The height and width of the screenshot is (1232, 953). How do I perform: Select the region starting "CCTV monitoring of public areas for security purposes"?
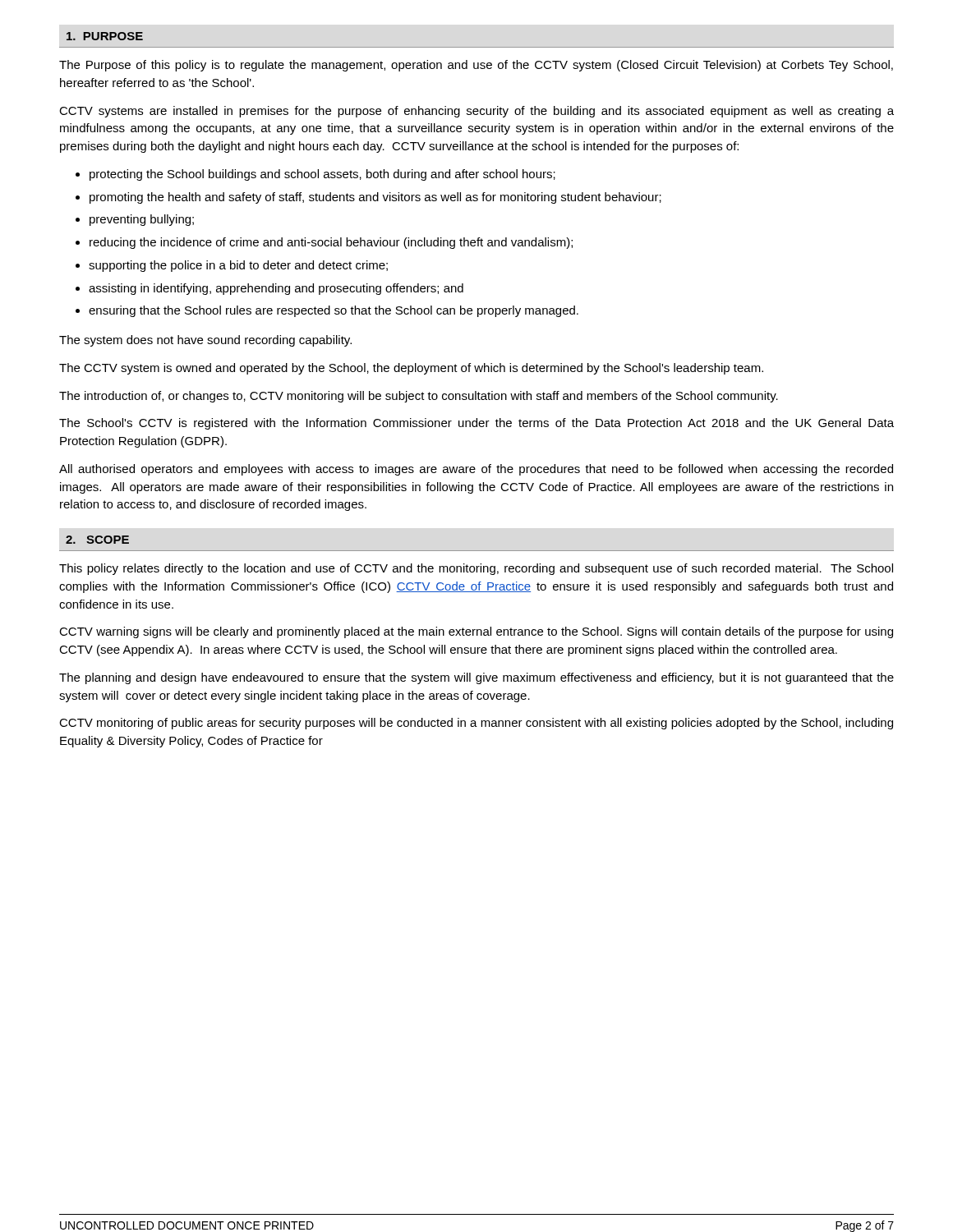[x=476, y=732]
